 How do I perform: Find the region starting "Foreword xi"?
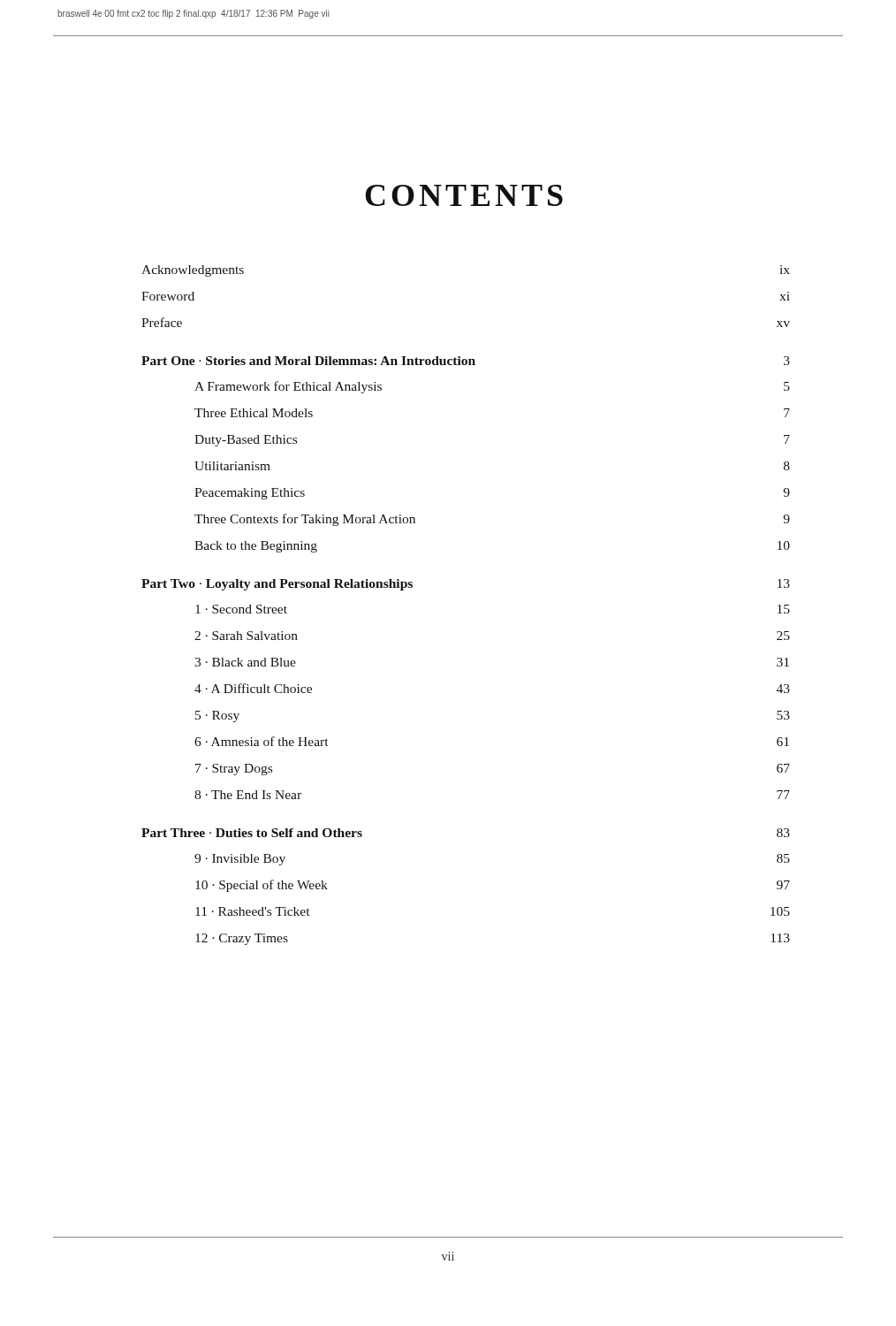click(161, 296)
